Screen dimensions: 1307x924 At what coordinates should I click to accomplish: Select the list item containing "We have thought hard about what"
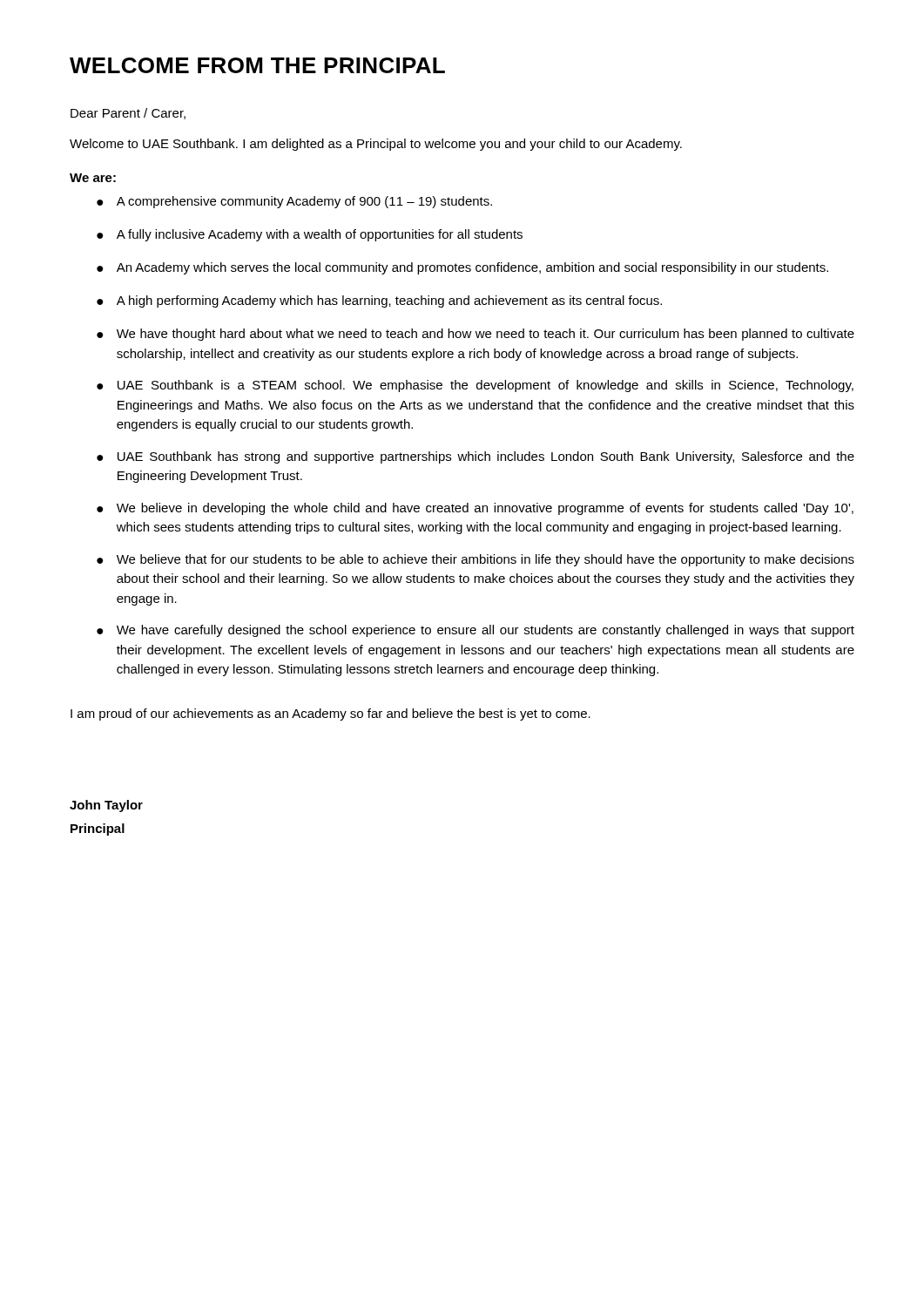[485, 344]
